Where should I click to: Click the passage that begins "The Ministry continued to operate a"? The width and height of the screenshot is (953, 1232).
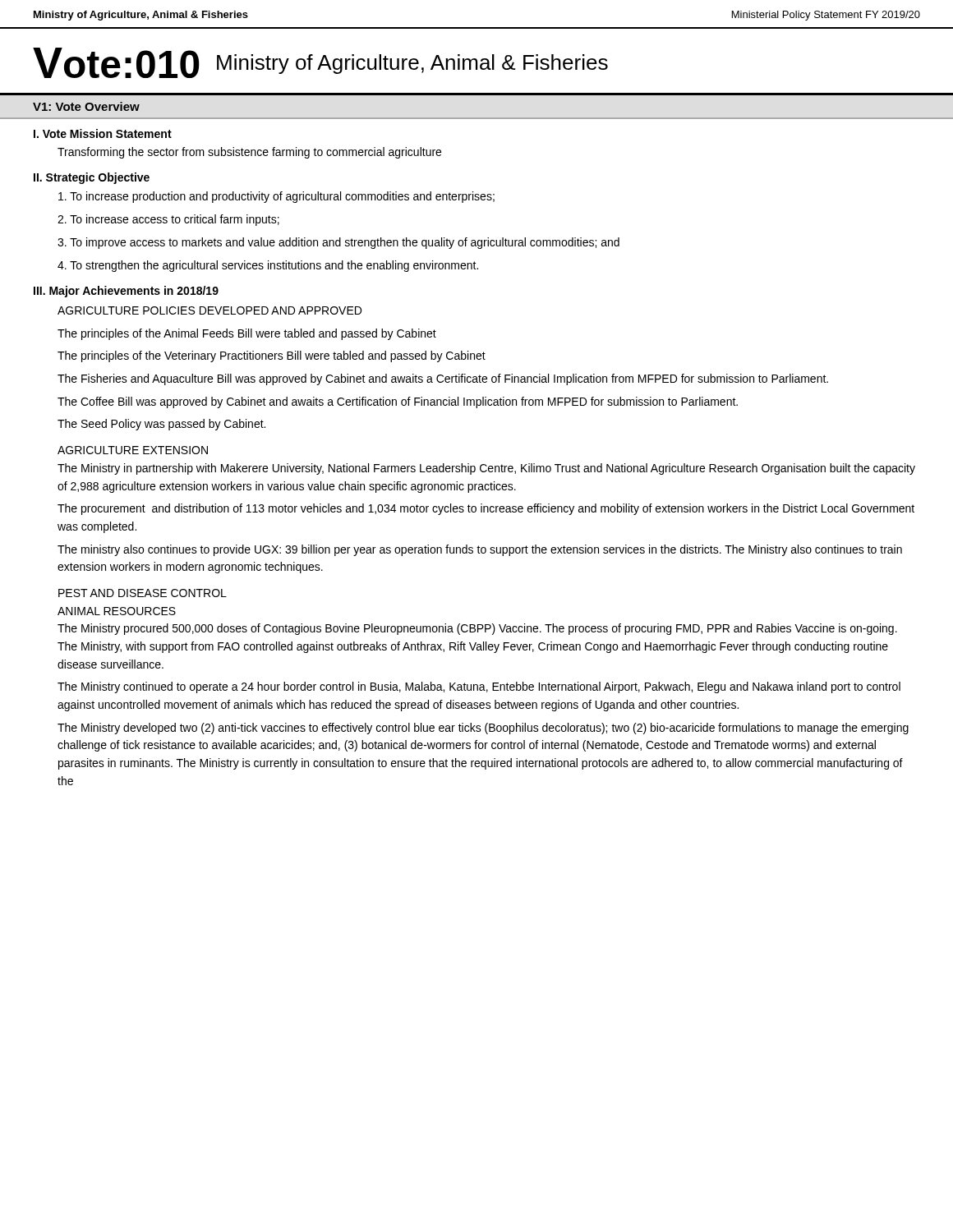[479, 696]
